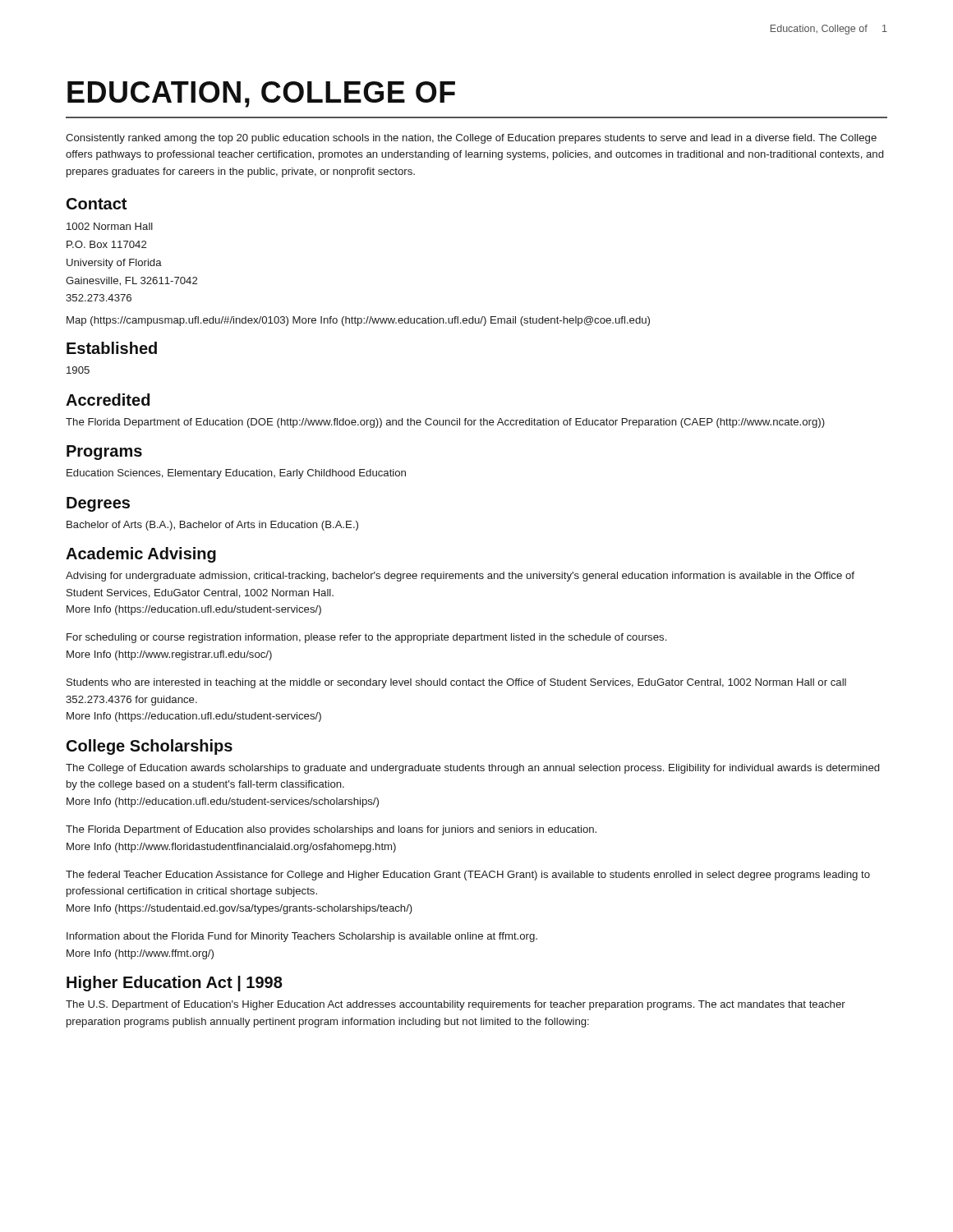Click on the text block starting "College Scholarships"
This screenshot has width=953, height=1232.
pyautogui.click(x=150, y=747)
